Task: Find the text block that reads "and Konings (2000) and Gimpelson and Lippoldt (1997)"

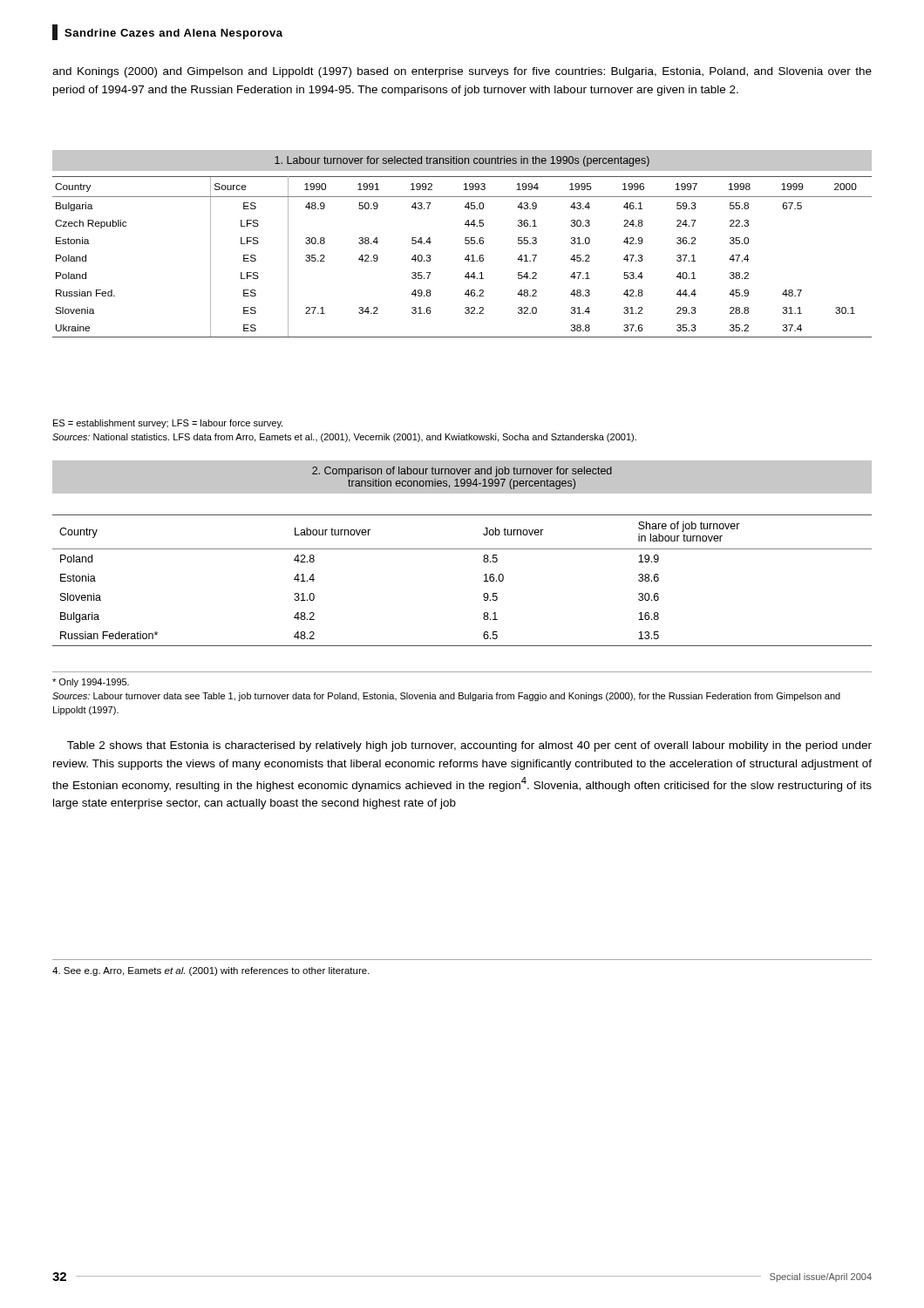Action: (462, 80)
